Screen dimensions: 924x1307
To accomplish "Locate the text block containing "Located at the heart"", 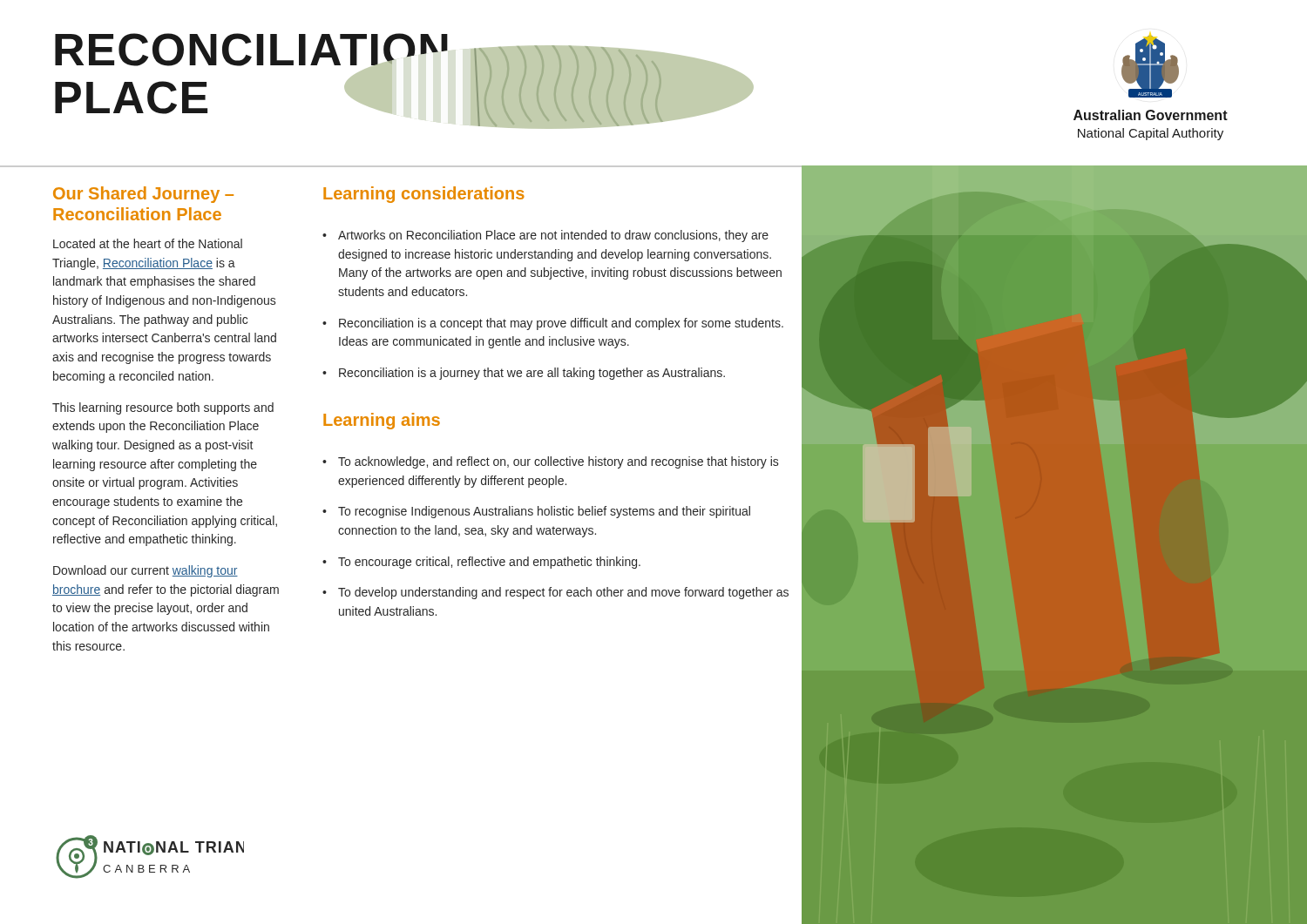I will 170,311.
